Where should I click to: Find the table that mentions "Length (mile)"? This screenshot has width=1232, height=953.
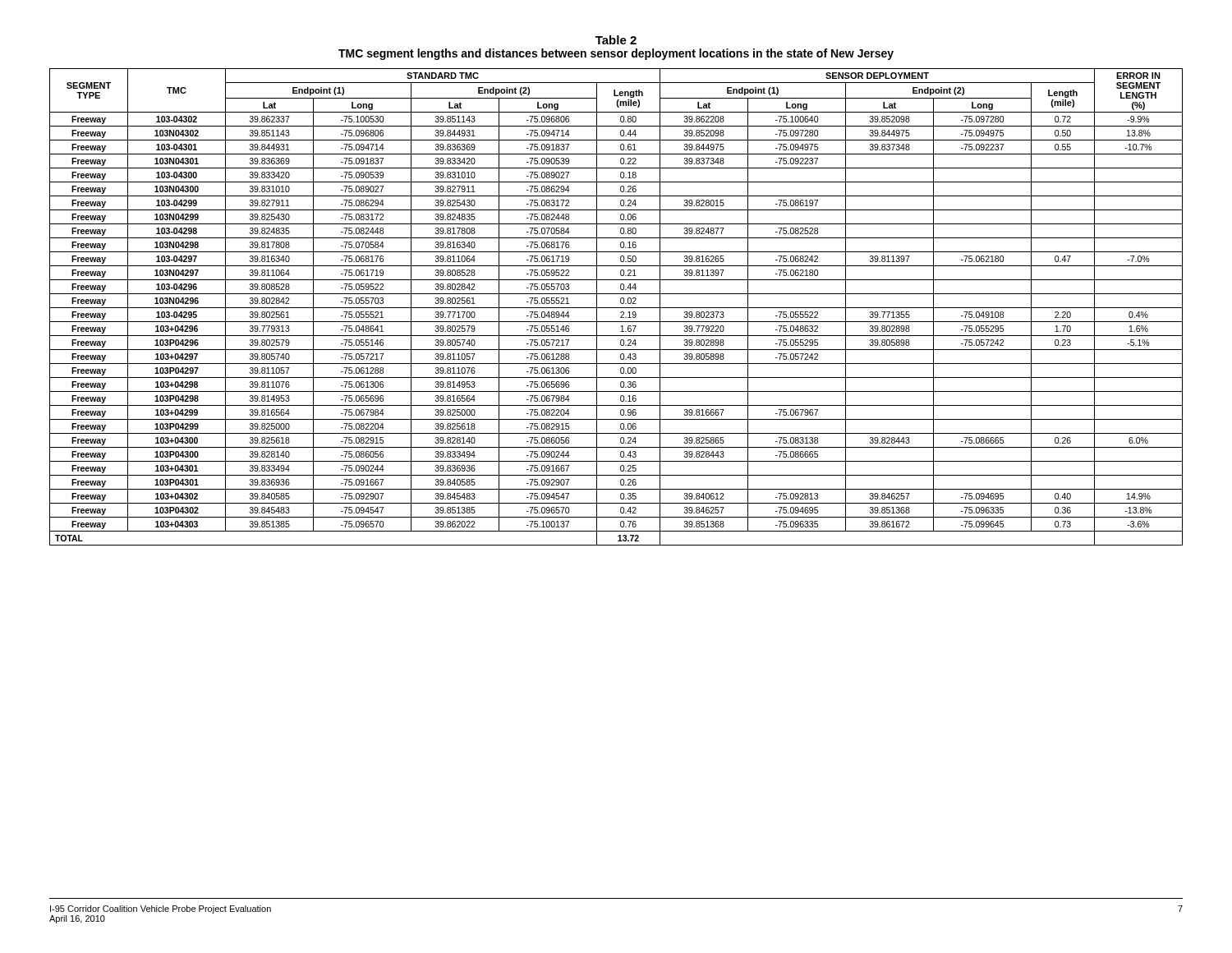(616, 307)
